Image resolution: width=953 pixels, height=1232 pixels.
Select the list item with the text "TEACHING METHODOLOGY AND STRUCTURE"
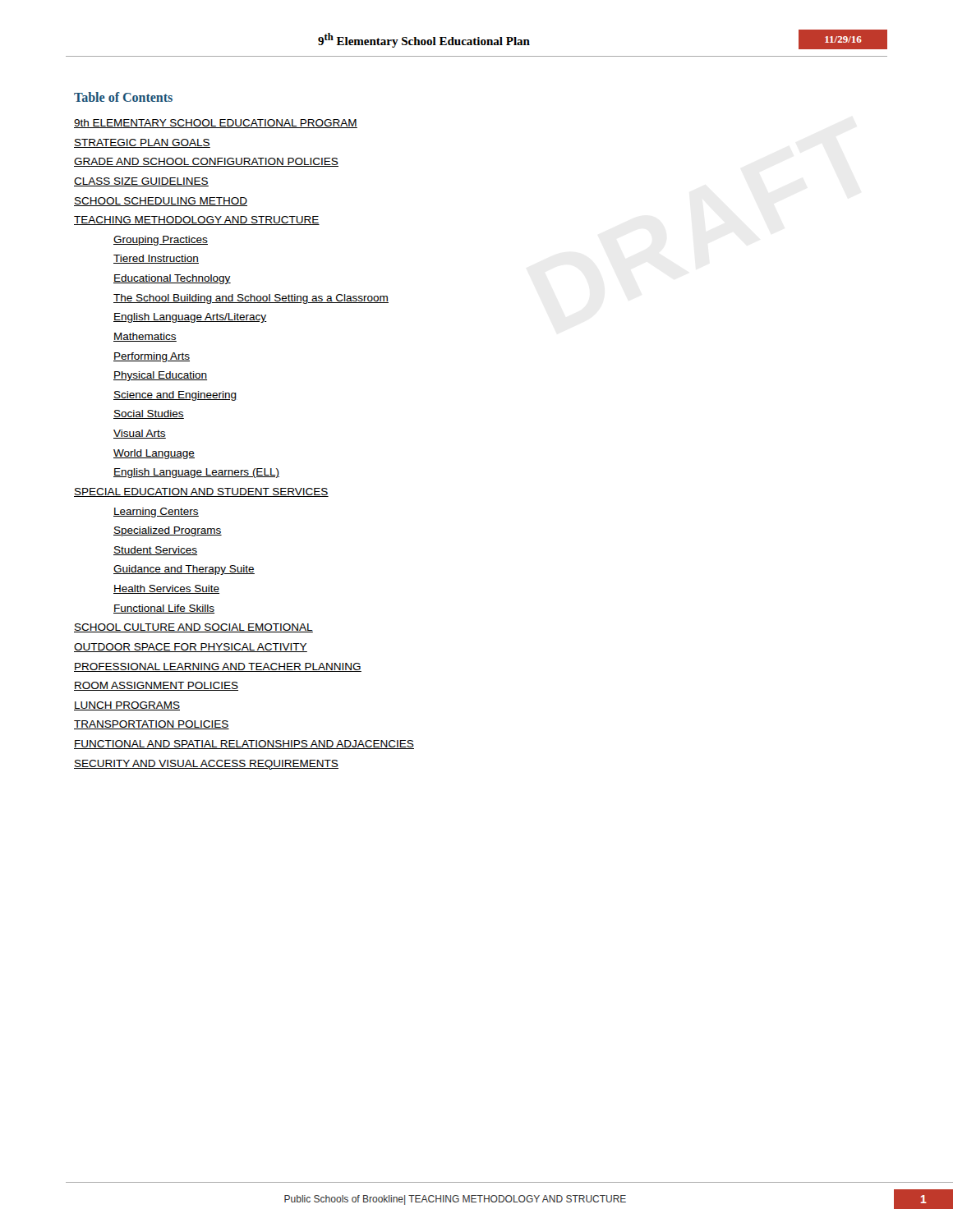(197, 221)
